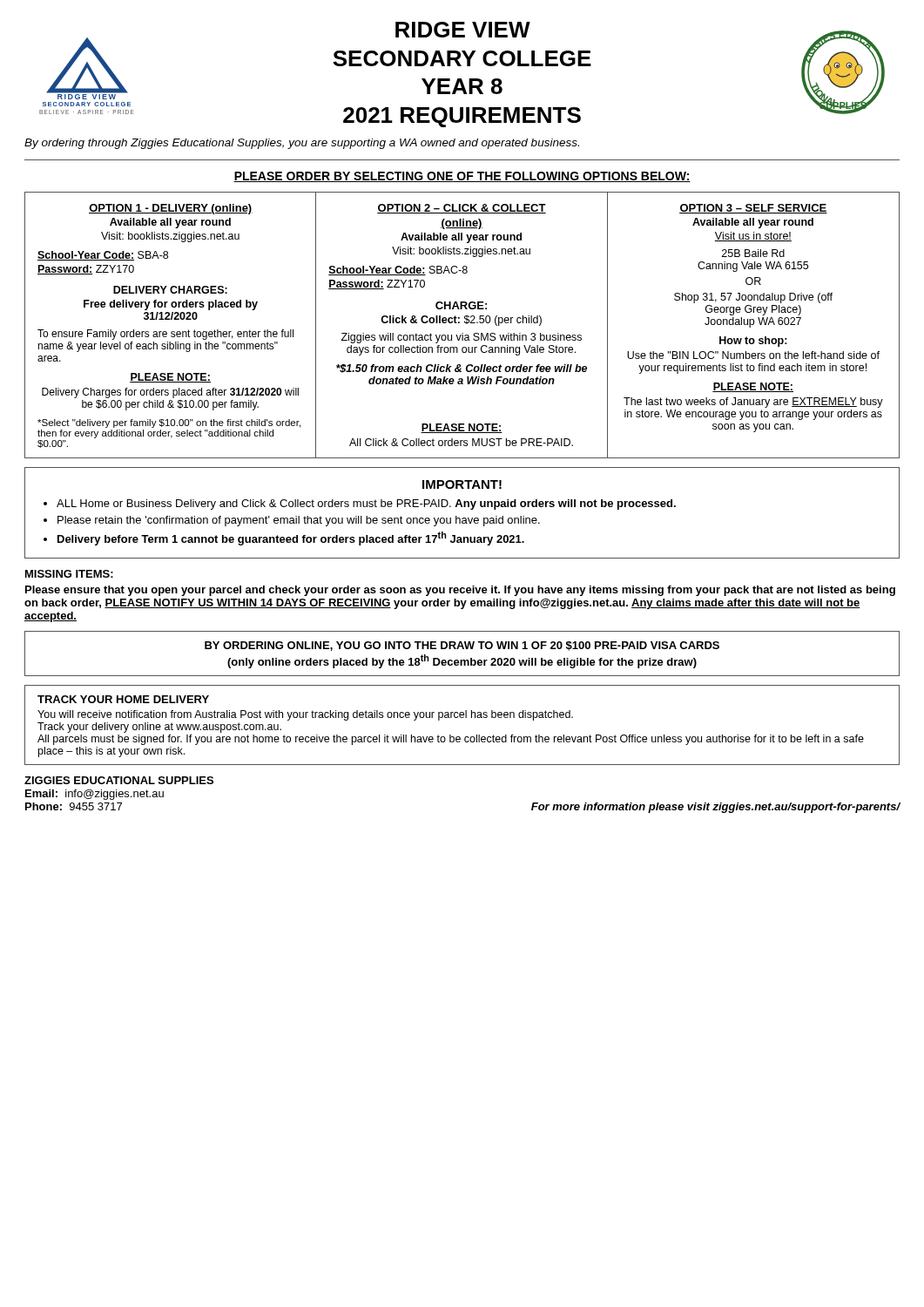Image resolution: width=924 pixels, height=1307 pixels.
Task: Select the text block that says "BY ORDERING ONLINE, YOU"
Action: 462,654
